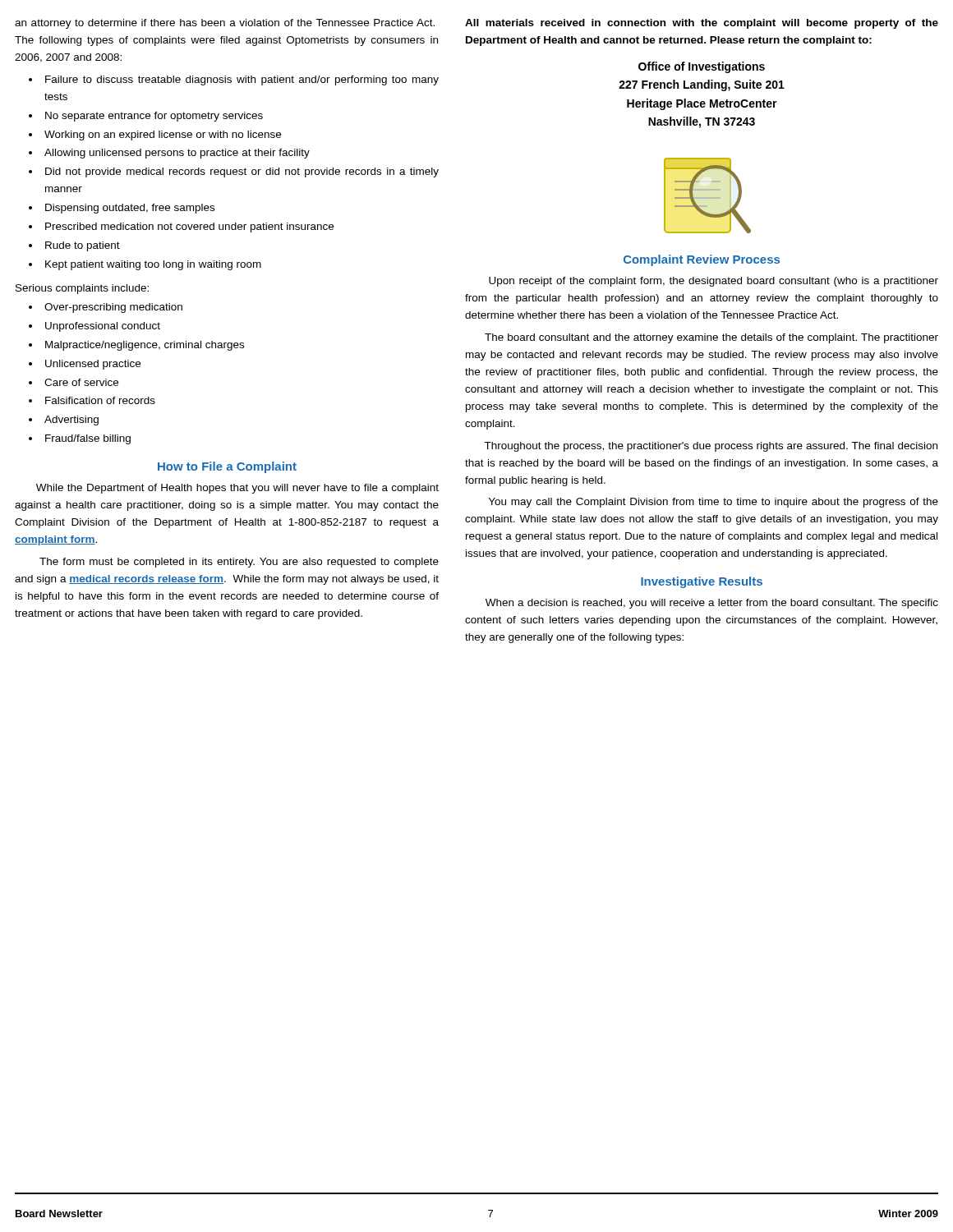953x1232 pixels.
Task: Find the text block that says "When a decision is reached,"
Action: 702,620
